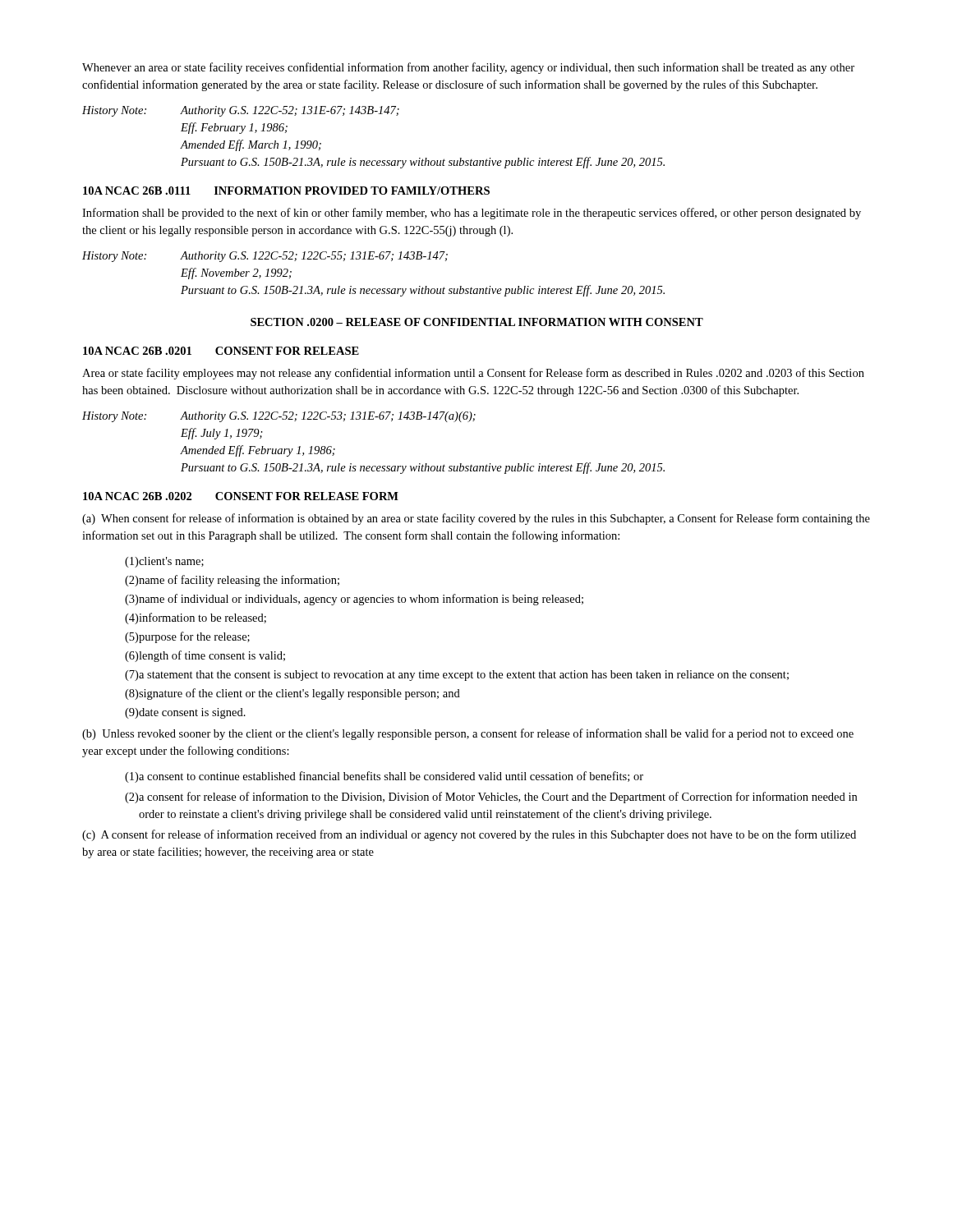Image resolution: width=953 pixels, height=1232 pixels.
Task: Point to the text starting "Information shall be"
Action: 476,222
